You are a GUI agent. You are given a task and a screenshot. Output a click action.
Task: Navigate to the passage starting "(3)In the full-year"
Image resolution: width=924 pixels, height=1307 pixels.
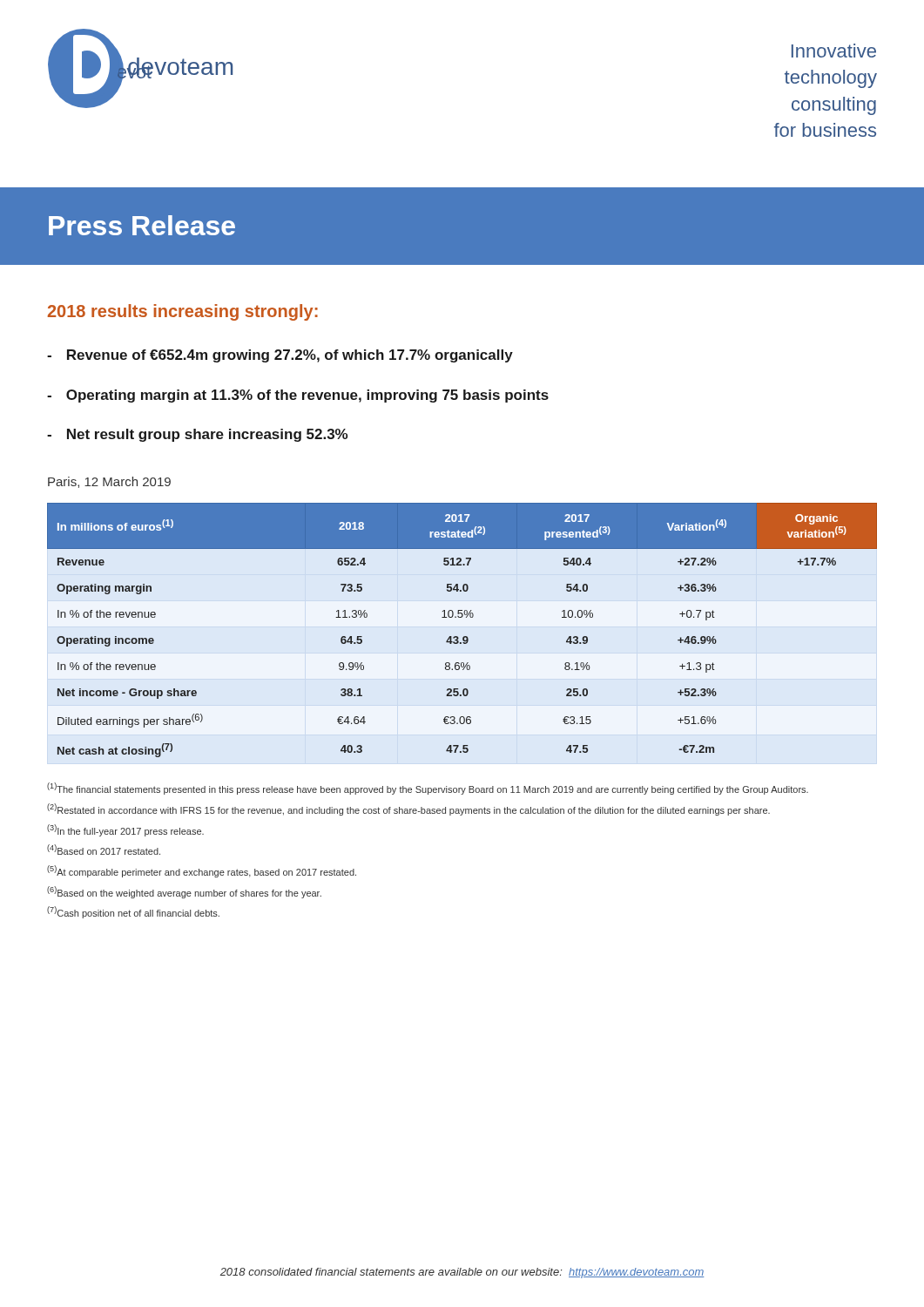pos(126,829)
